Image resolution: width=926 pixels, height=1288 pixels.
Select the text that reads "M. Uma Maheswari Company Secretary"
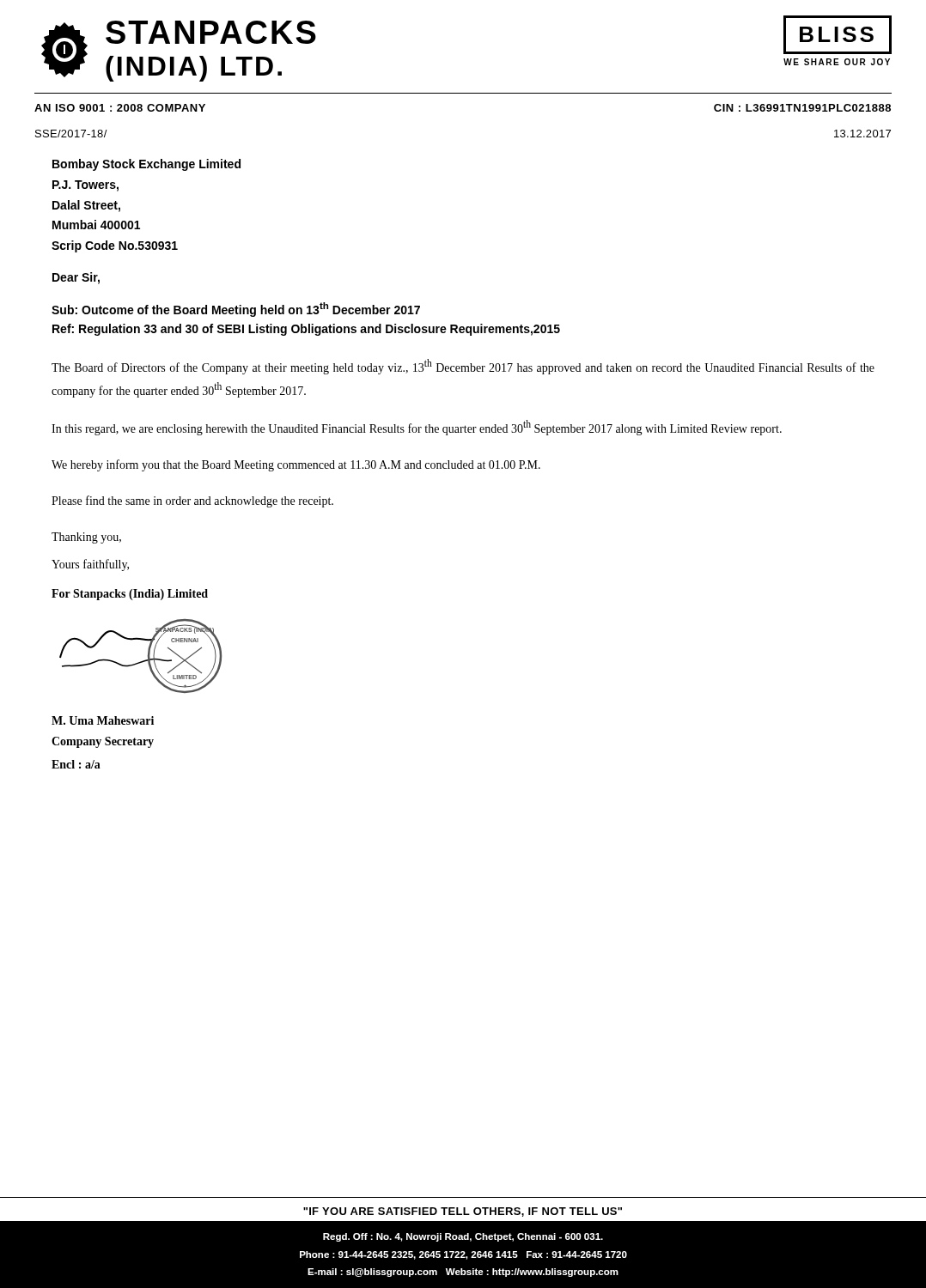pos(103,731)
